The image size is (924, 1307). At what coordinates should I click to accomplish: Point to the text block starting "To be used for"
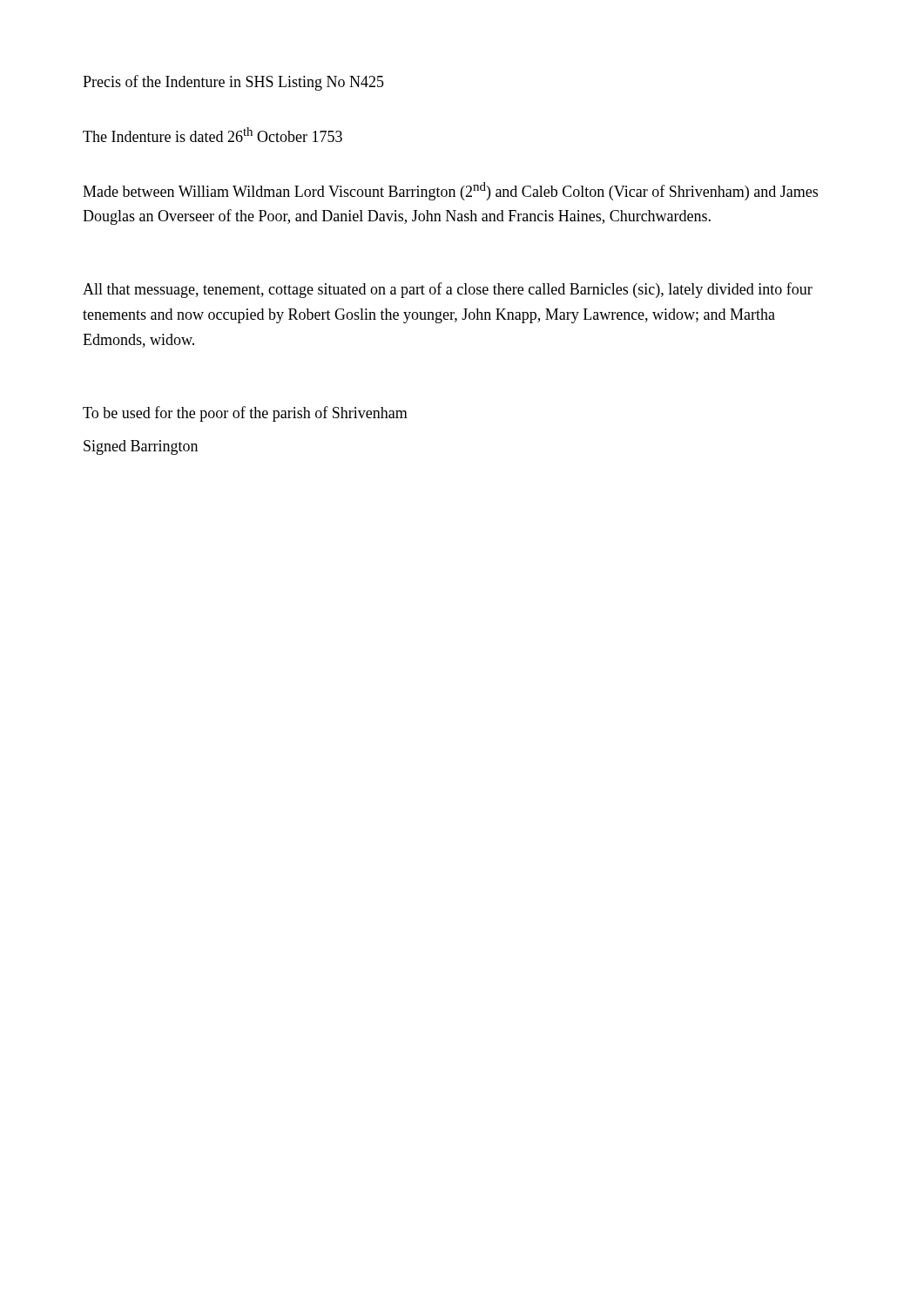tap(245, 414)
